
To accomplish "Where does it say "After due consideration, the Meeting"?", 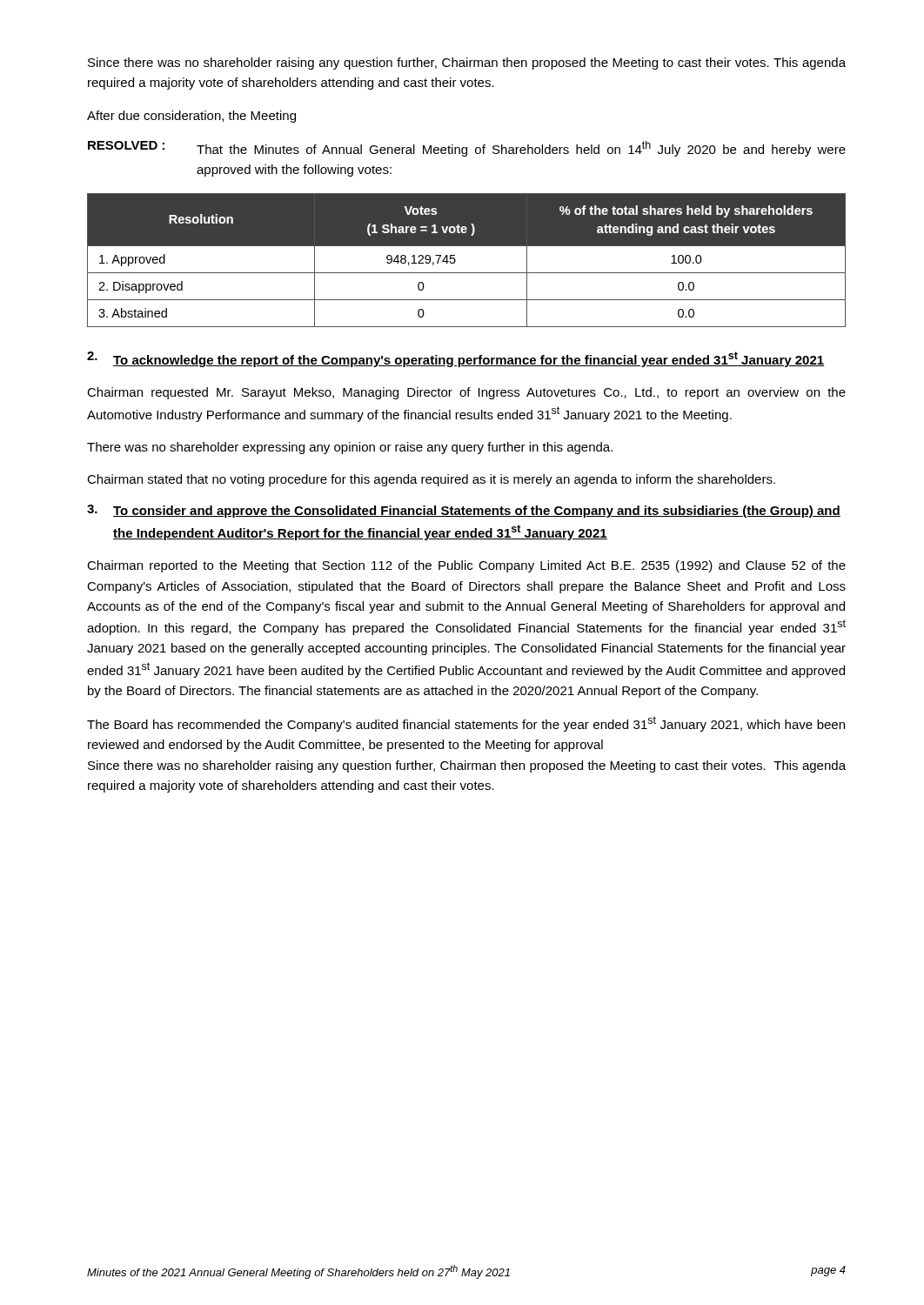I will pos(192,115).
